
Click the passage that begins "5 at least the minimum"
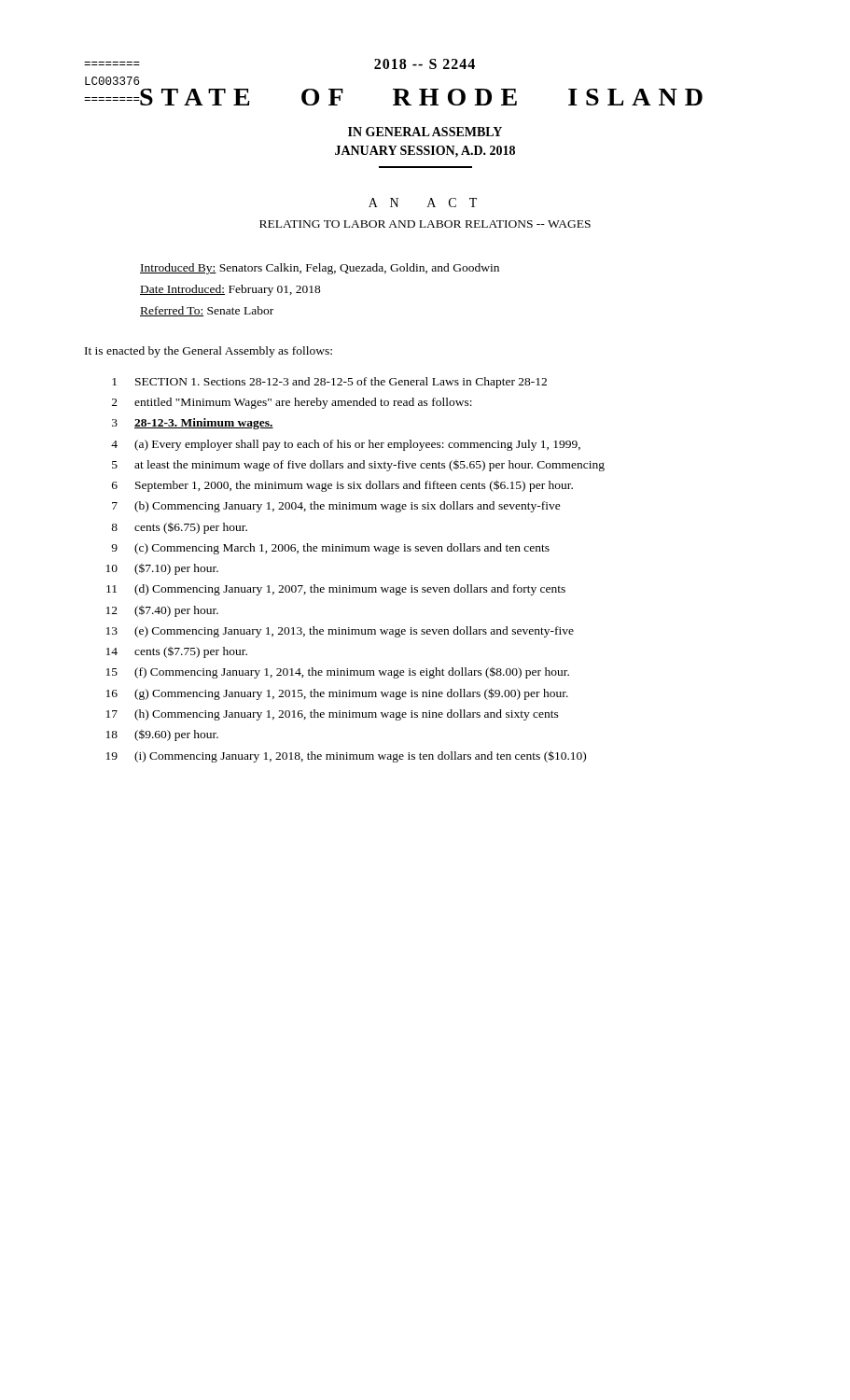pos(425,465)
